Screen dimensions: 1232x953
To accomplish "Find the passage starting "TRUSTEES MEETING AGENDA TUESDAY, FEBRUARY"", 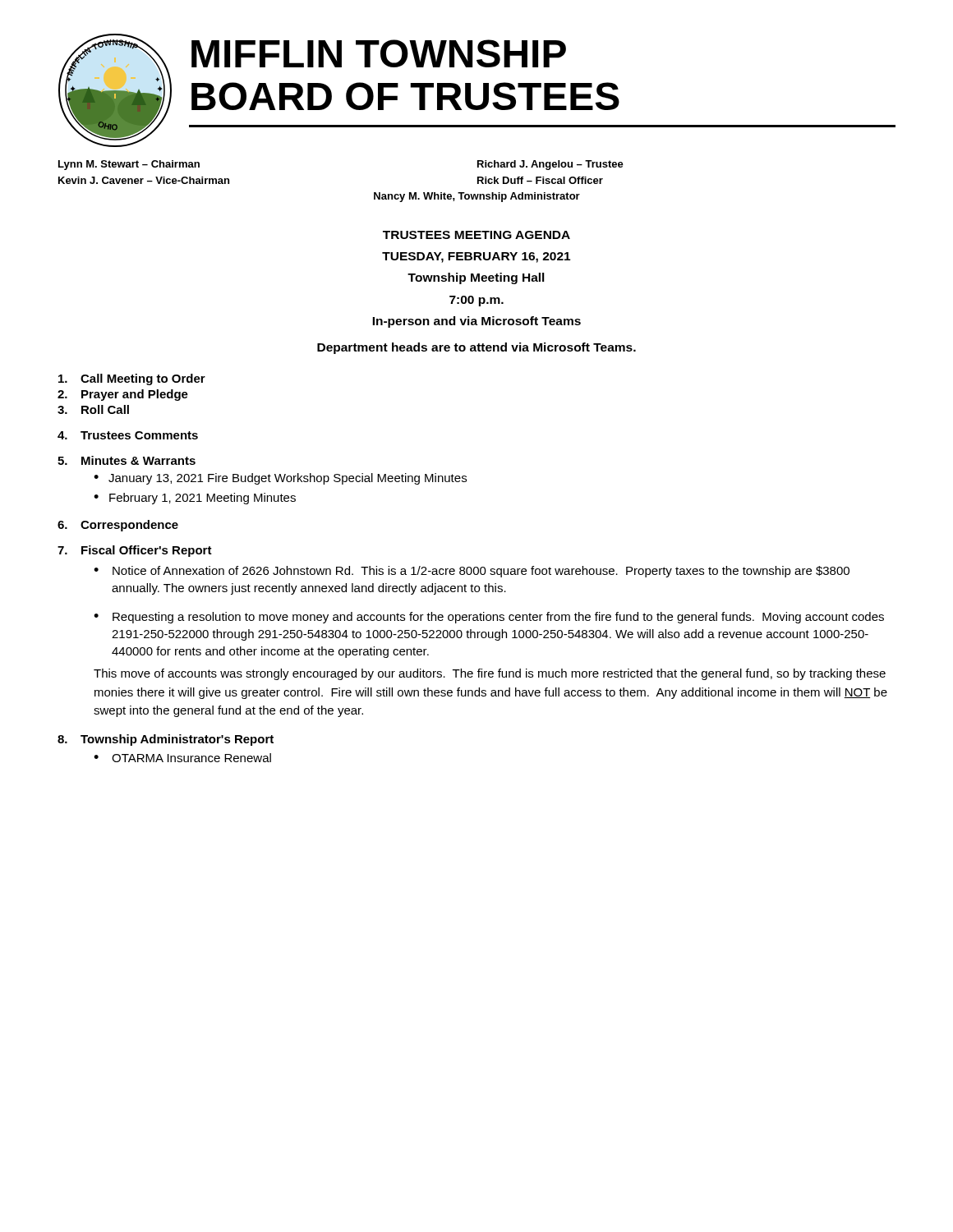I will tap(476, 277).
